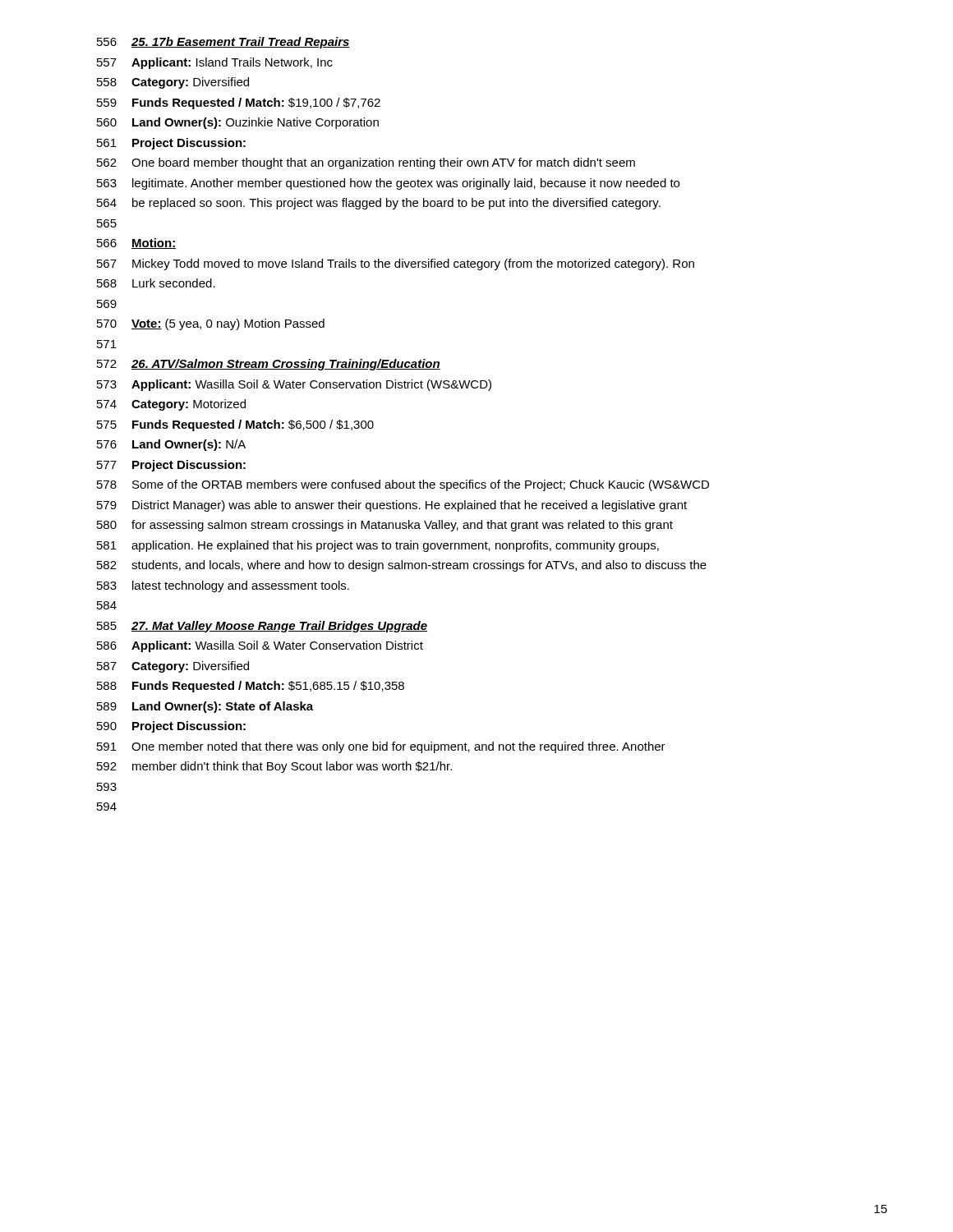953x1232 pixels.
Task: Select the list item containing "587 Category: Diversified"
Action: [x=173, y=667]
